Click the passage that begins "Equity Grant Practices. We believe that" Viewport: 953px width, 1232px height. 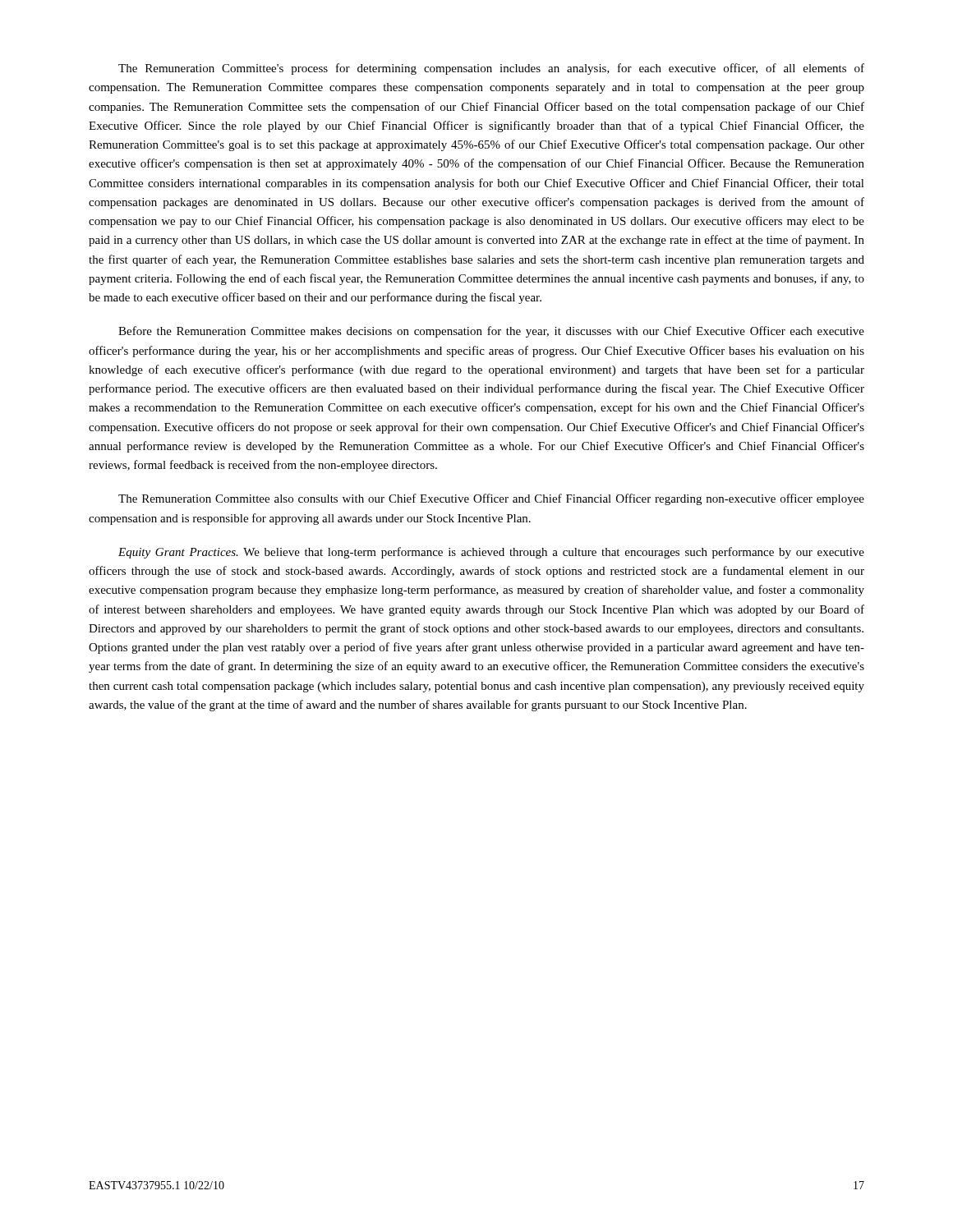(476, 628)
